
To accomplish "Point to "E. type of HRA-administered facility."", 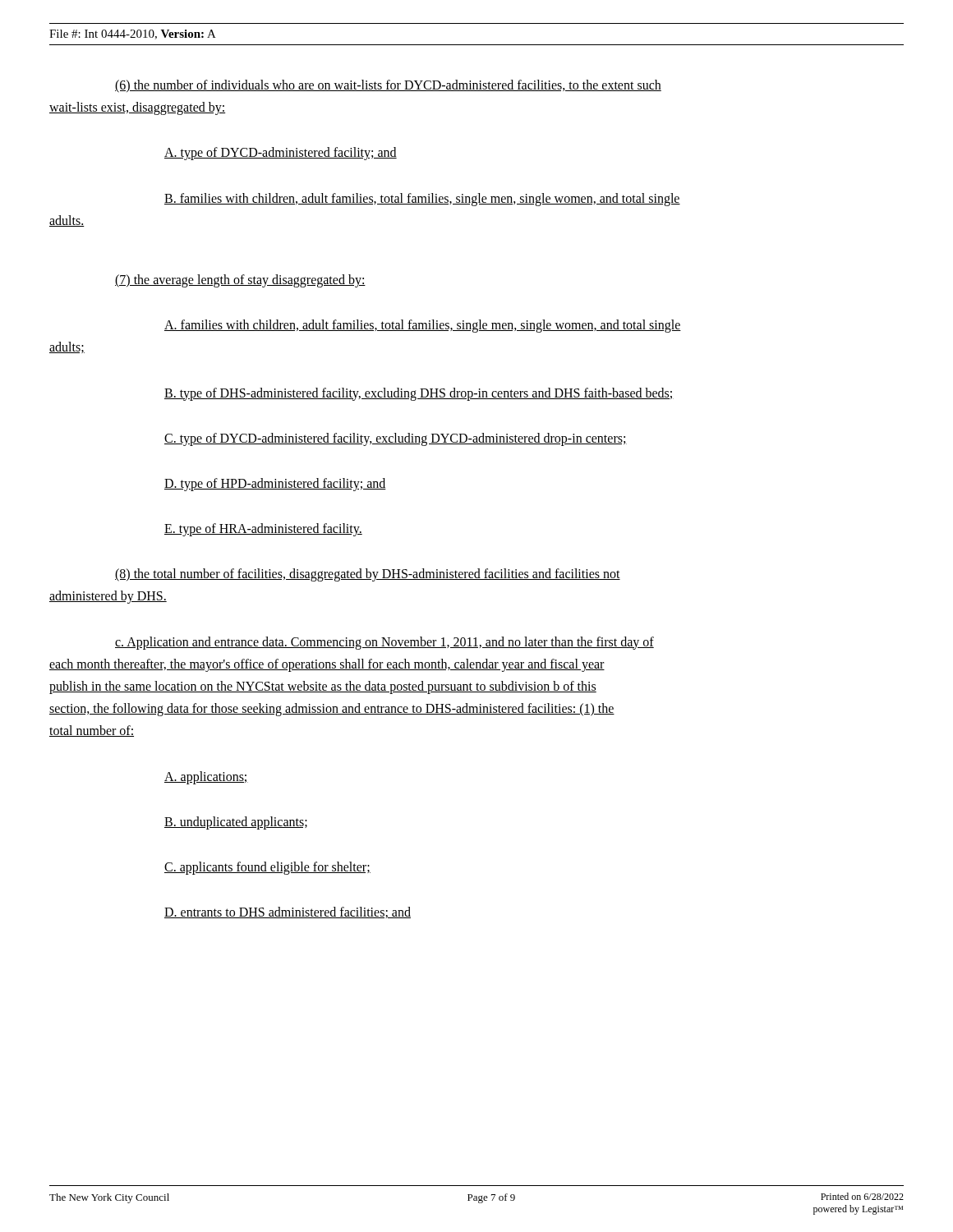I will pyautogui.click(x=263, y=530).
